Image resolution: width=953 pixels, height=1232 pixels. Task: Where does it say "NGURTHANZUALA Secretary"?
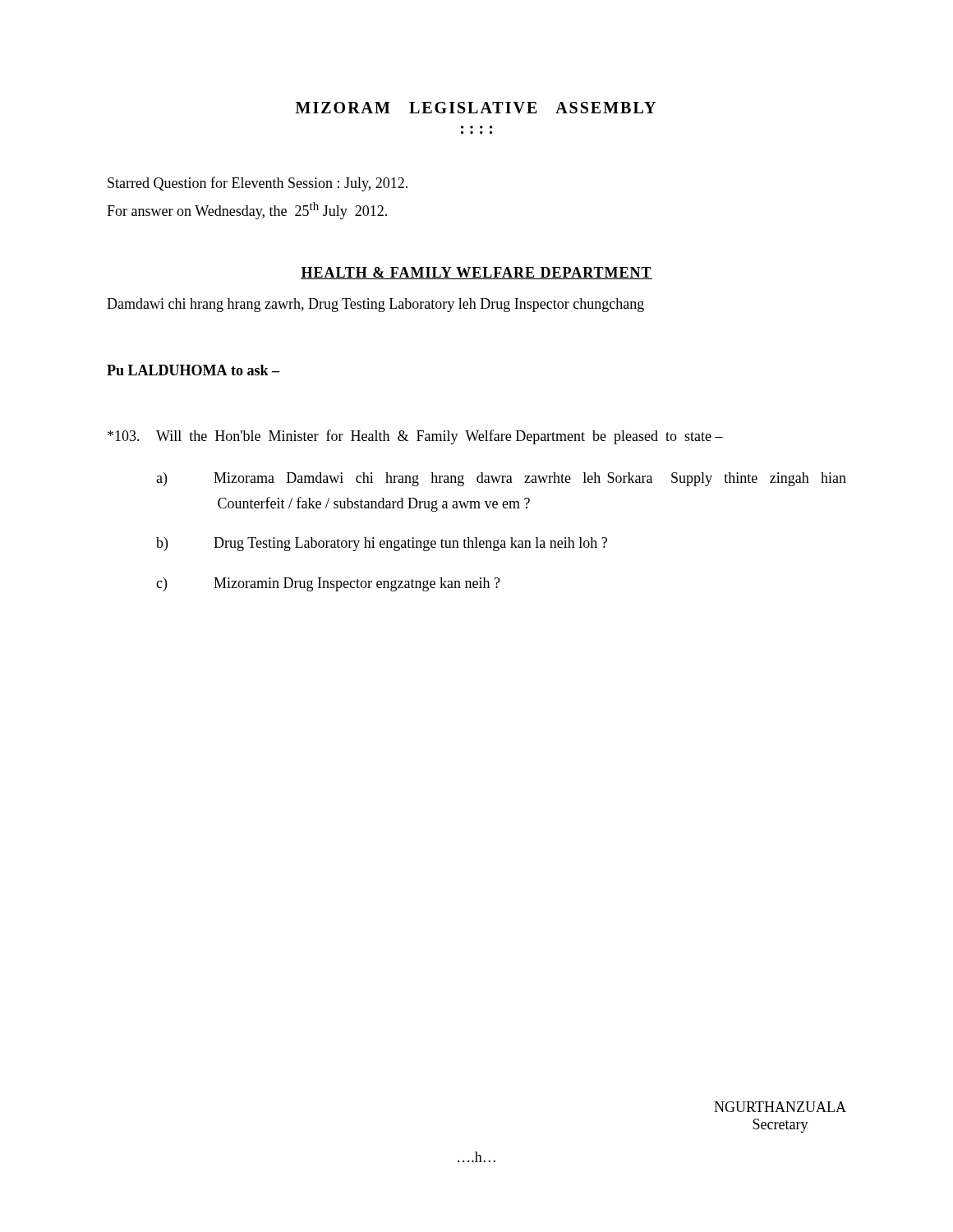coord(780,1116)
